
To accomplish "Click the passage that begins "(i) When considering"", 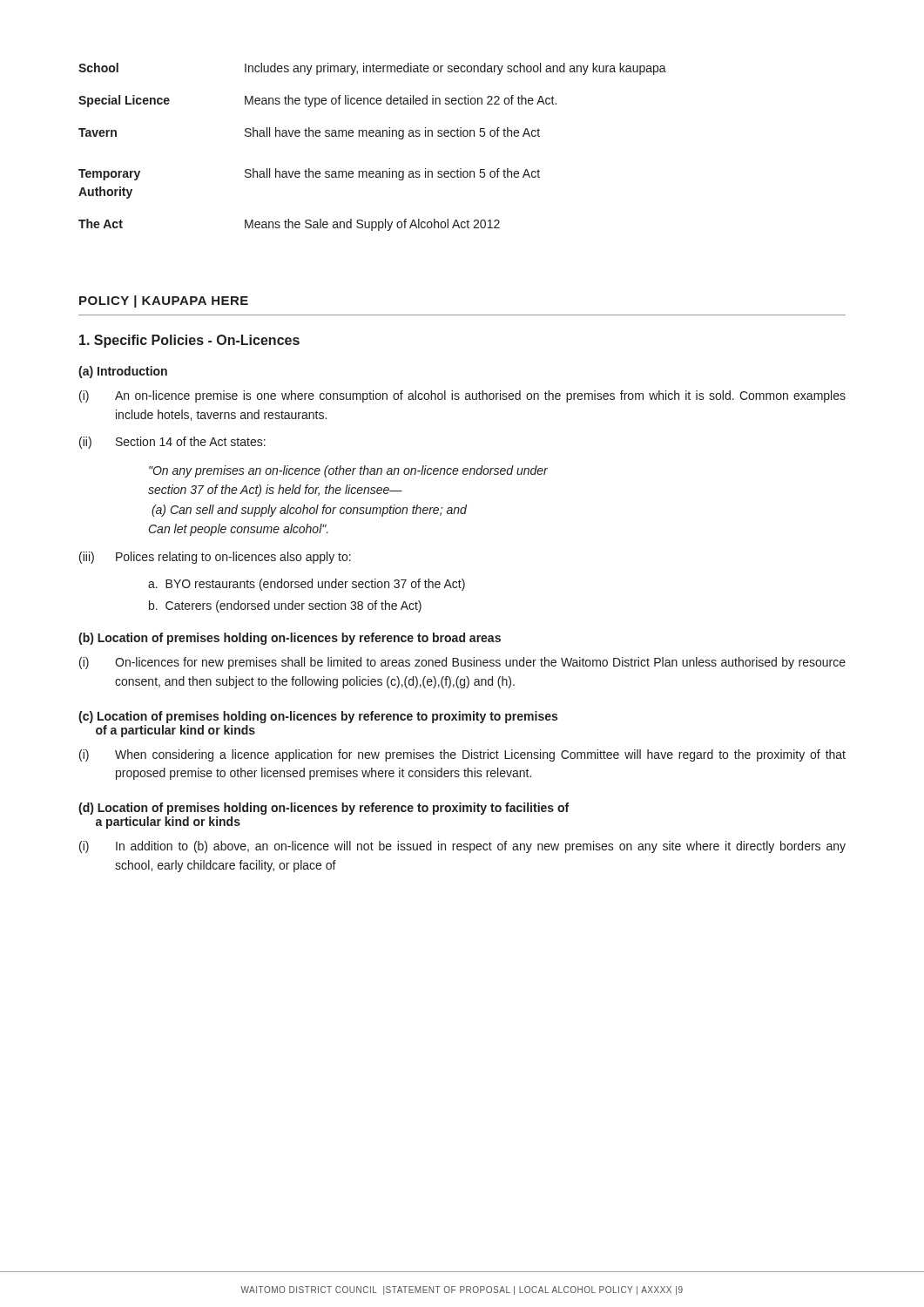I will 462,765.
